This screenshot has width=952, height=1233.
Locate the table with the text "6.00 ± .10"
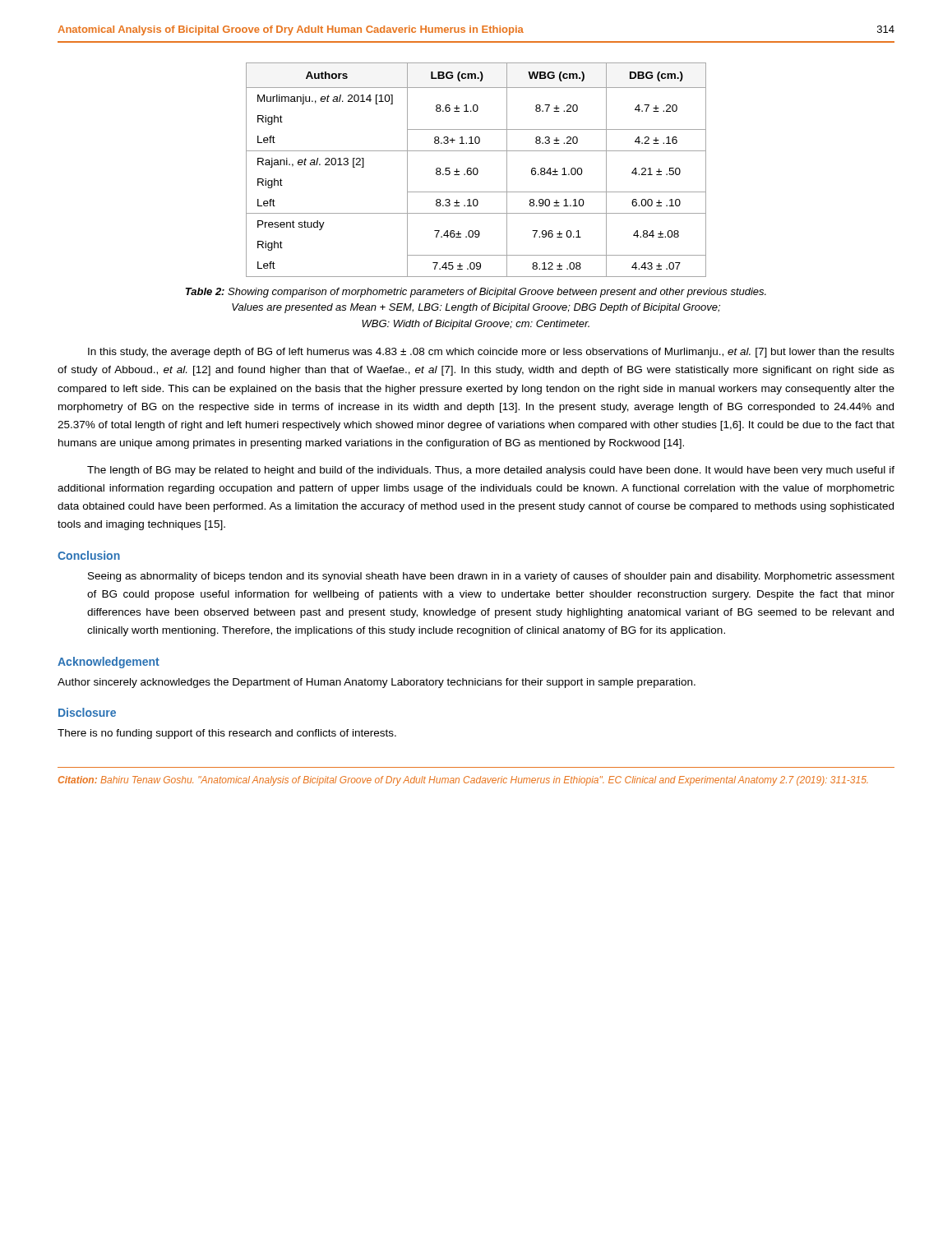[x=476, y=170]
